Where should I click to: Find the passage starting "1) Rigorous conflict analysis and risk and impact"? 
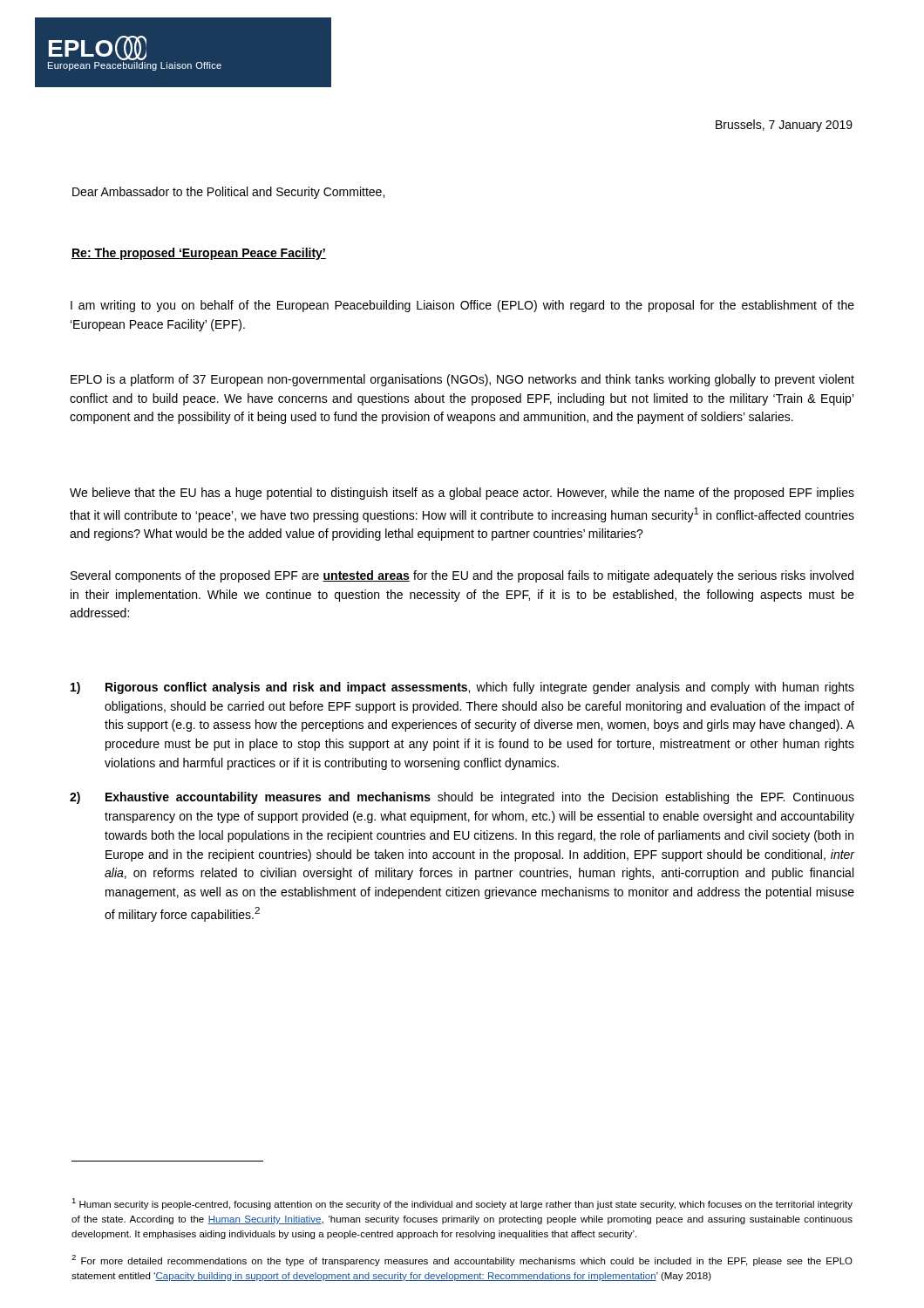462,726
